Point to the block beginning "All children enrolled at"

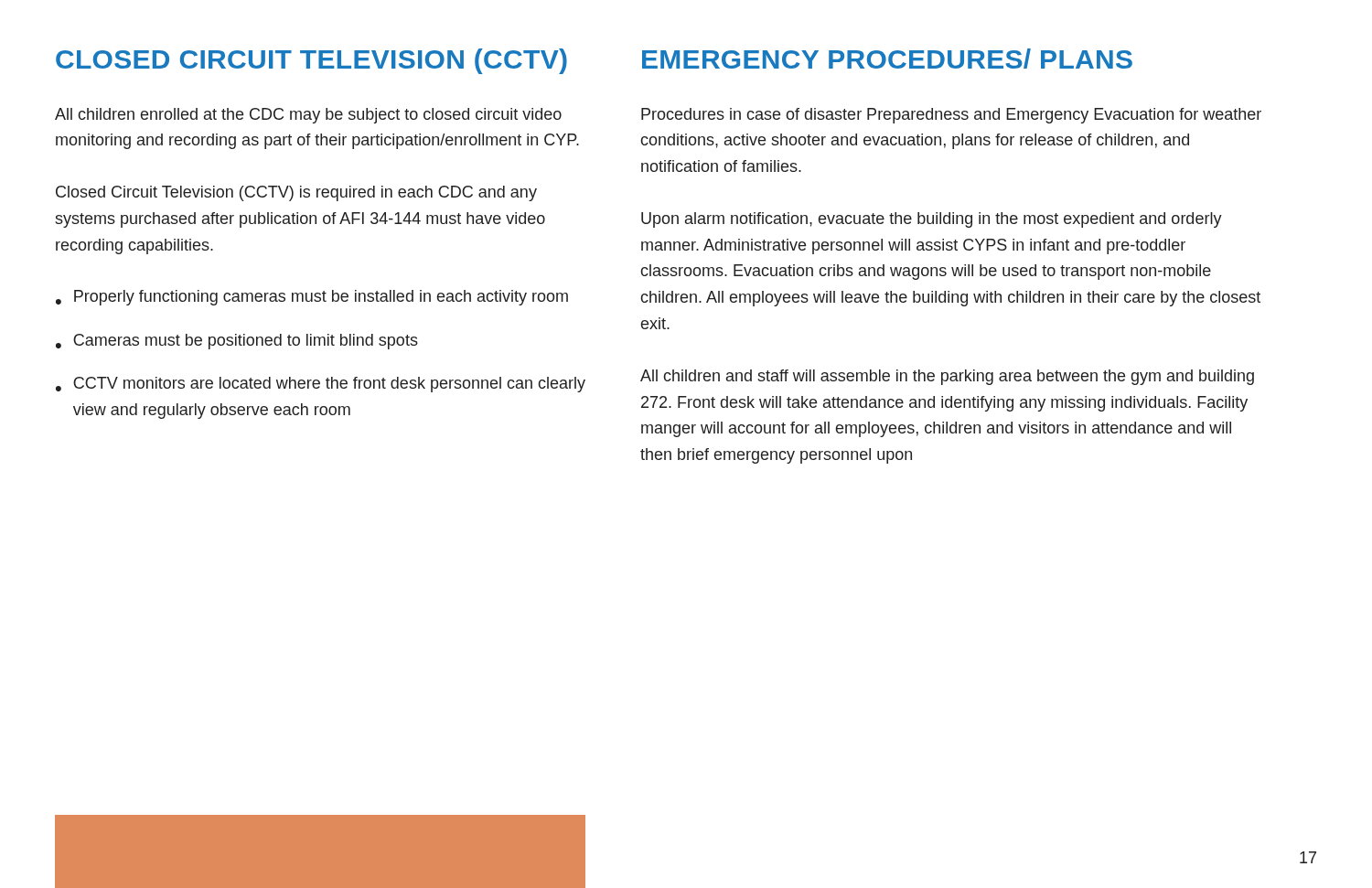(x=320, y=127)
